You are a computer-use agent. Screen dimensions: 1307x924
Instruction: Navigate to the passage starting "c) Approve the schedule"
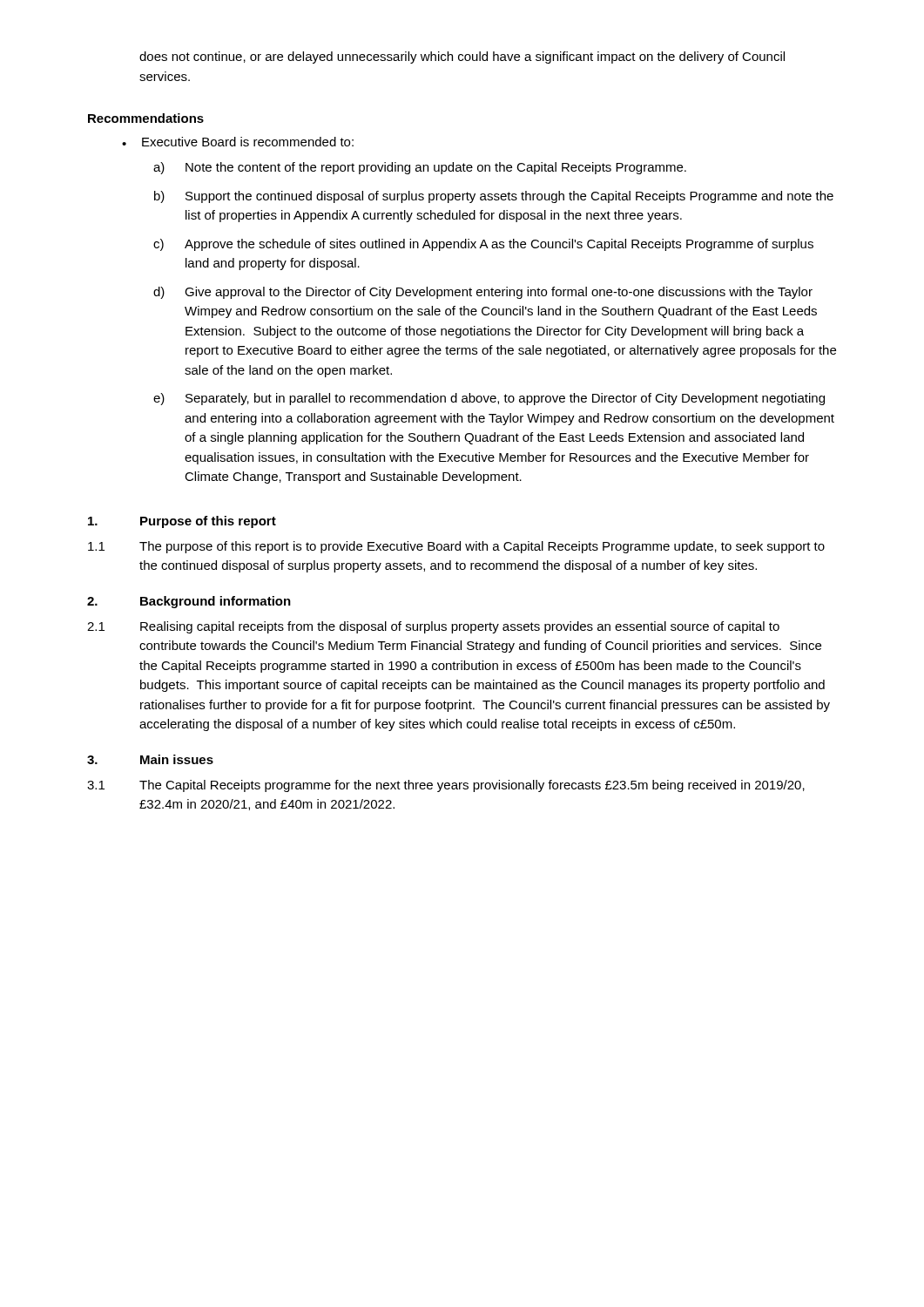pos(495,254)
